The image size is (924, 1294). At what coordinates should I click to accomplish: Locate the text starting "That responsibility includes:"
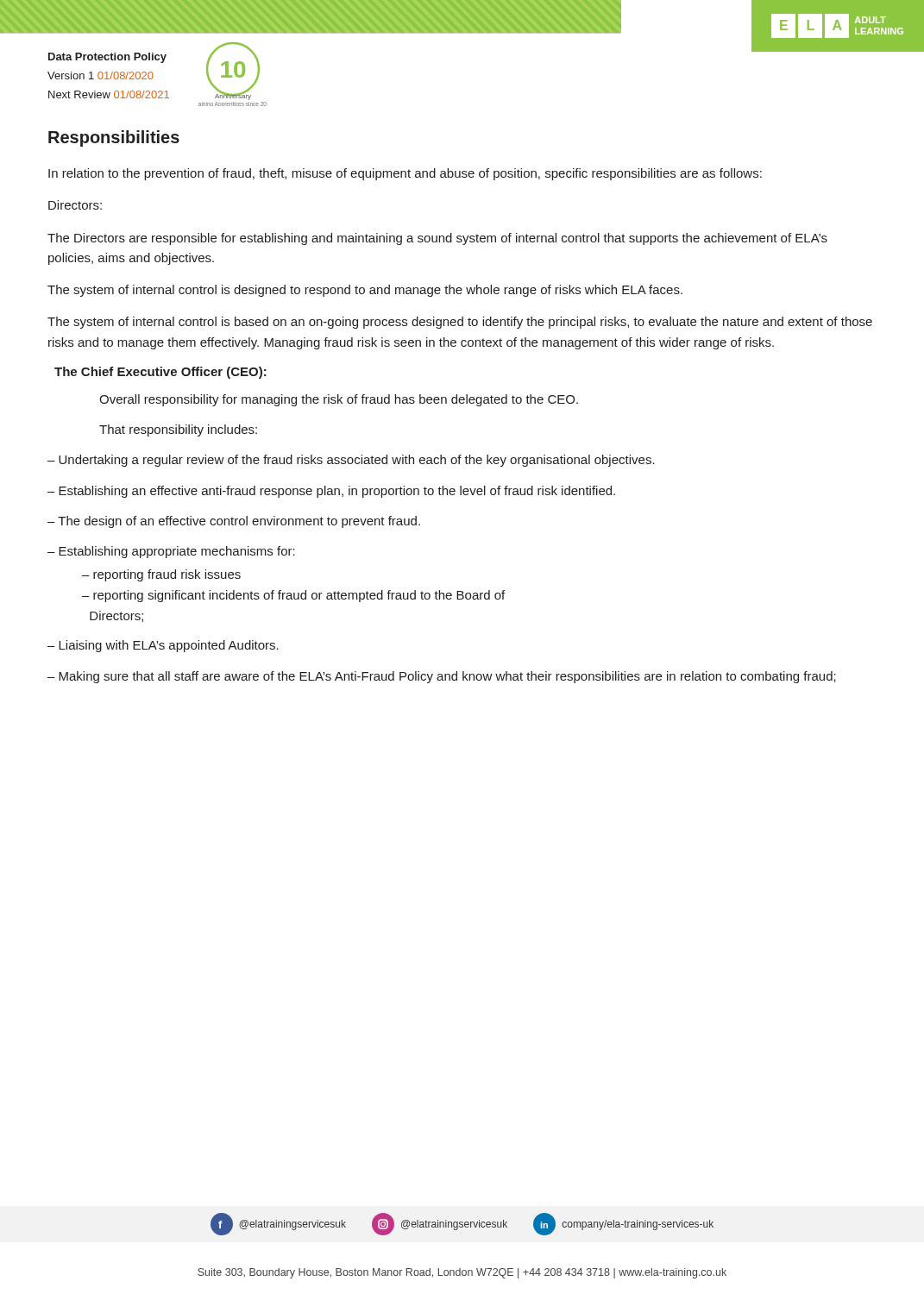178,430
